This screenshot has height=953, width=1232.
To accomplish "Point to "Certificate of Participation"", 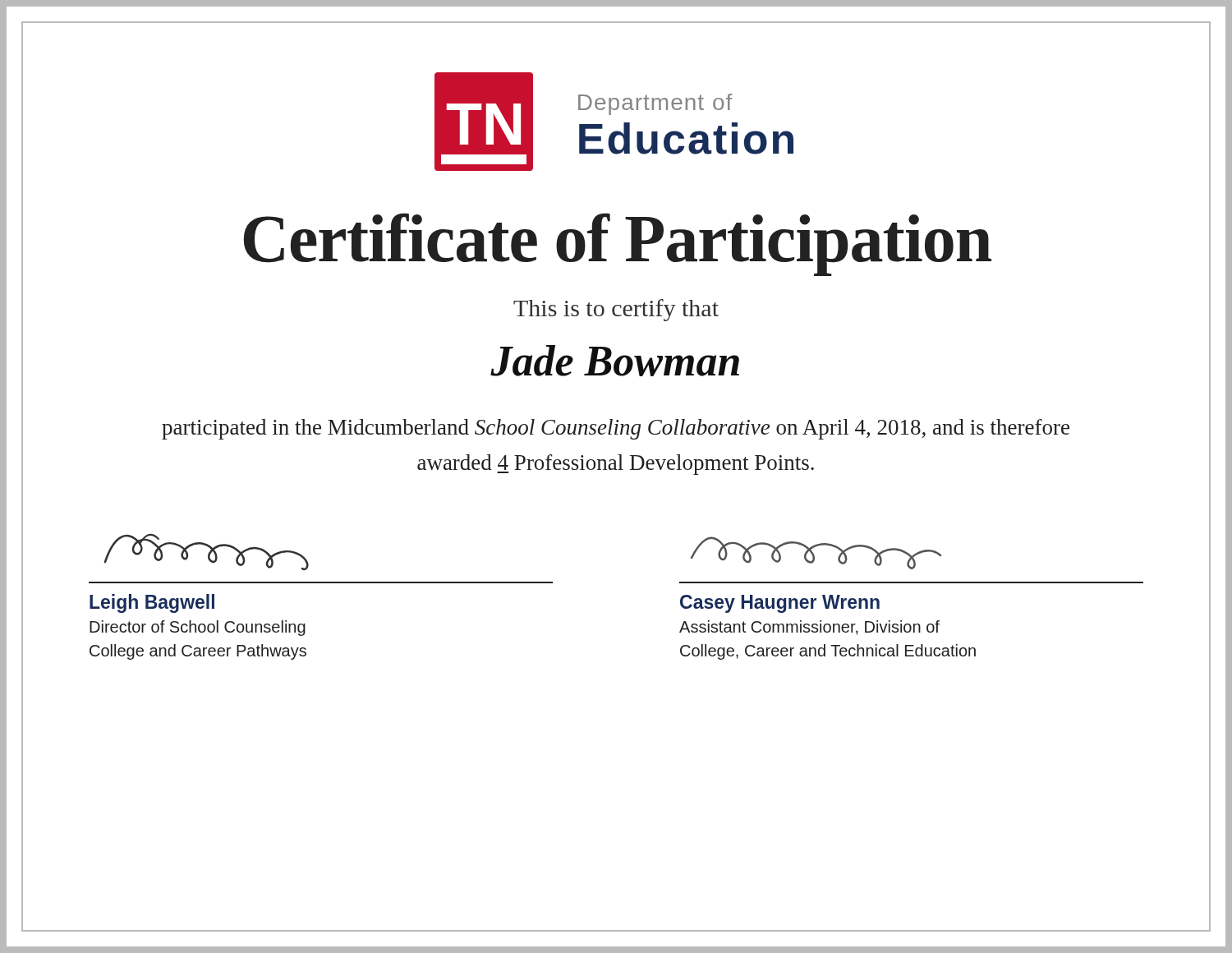I will pyautogui.click(x=616, y=239).
